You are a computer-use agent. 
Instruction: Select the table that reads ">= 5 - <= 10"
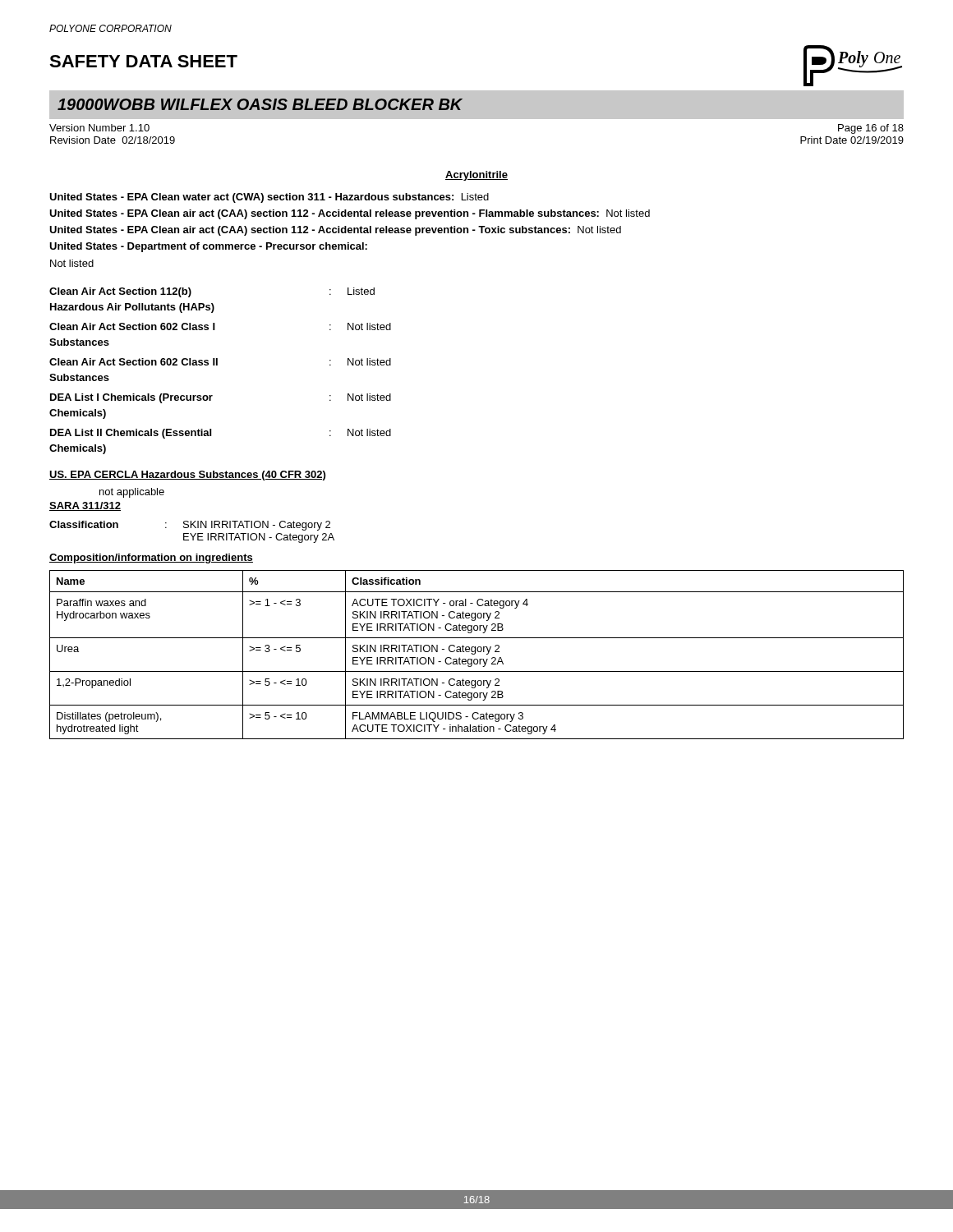click(476, 654)
